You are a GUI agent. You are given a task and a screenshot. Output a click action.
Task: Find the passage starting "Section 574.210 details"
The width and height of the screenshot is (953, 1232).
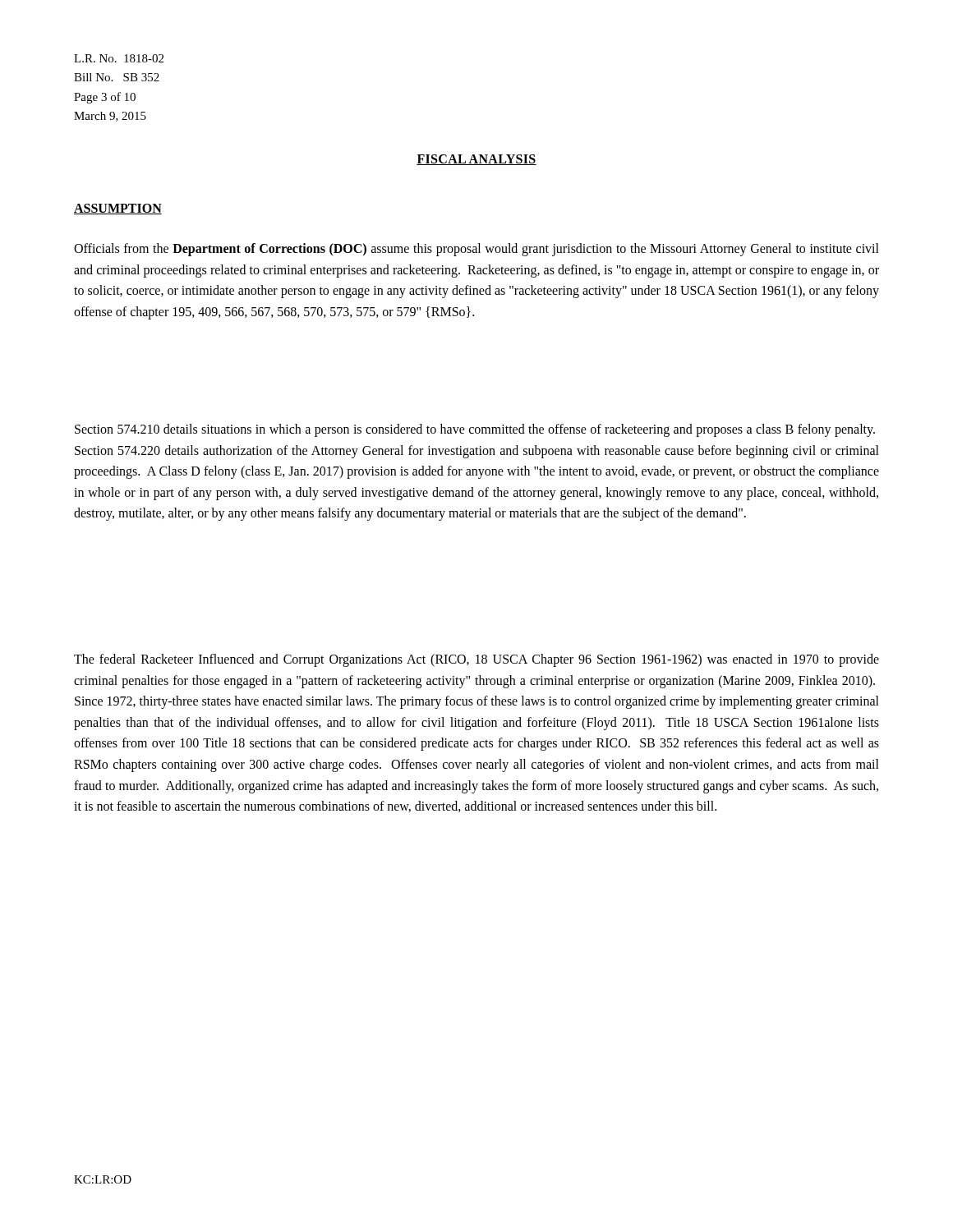pos(476,471)
